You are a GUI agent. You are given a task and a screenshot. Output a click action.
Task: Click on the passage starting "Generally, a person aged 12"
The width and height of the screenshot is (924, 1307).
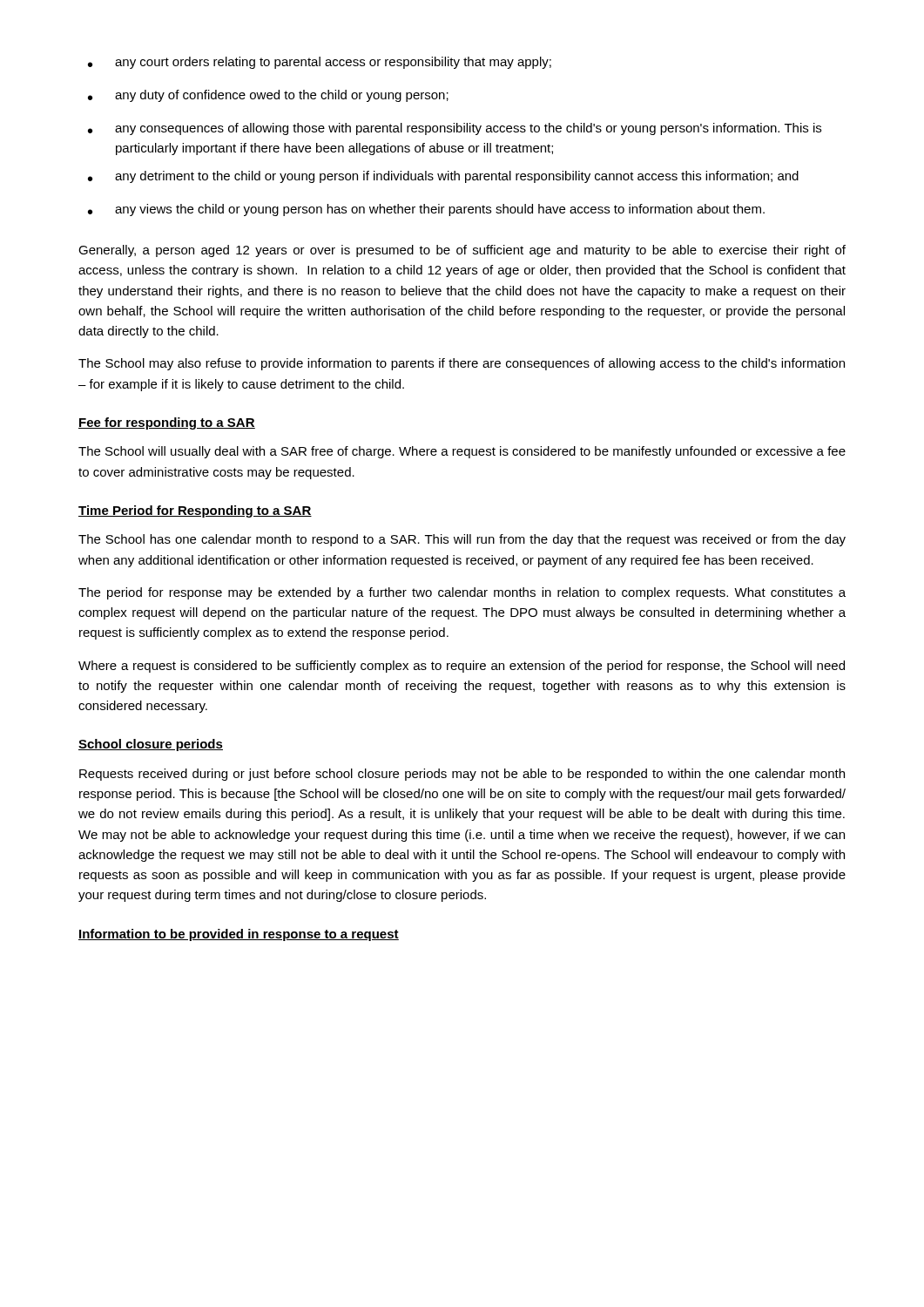(462, 290)
